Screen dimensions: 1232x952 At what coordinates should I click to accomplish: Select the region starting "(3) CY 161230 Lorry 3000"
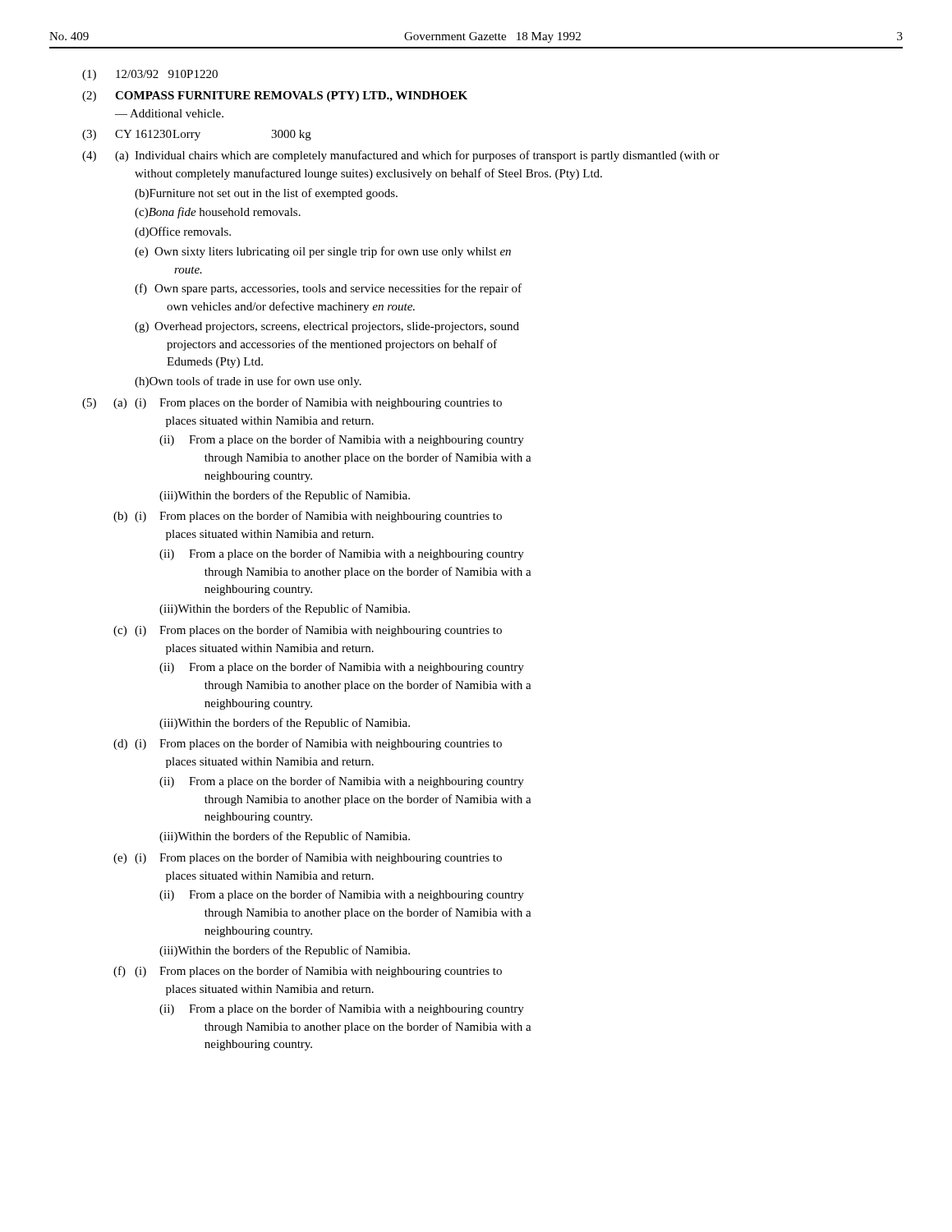click(x=197, y=135)
